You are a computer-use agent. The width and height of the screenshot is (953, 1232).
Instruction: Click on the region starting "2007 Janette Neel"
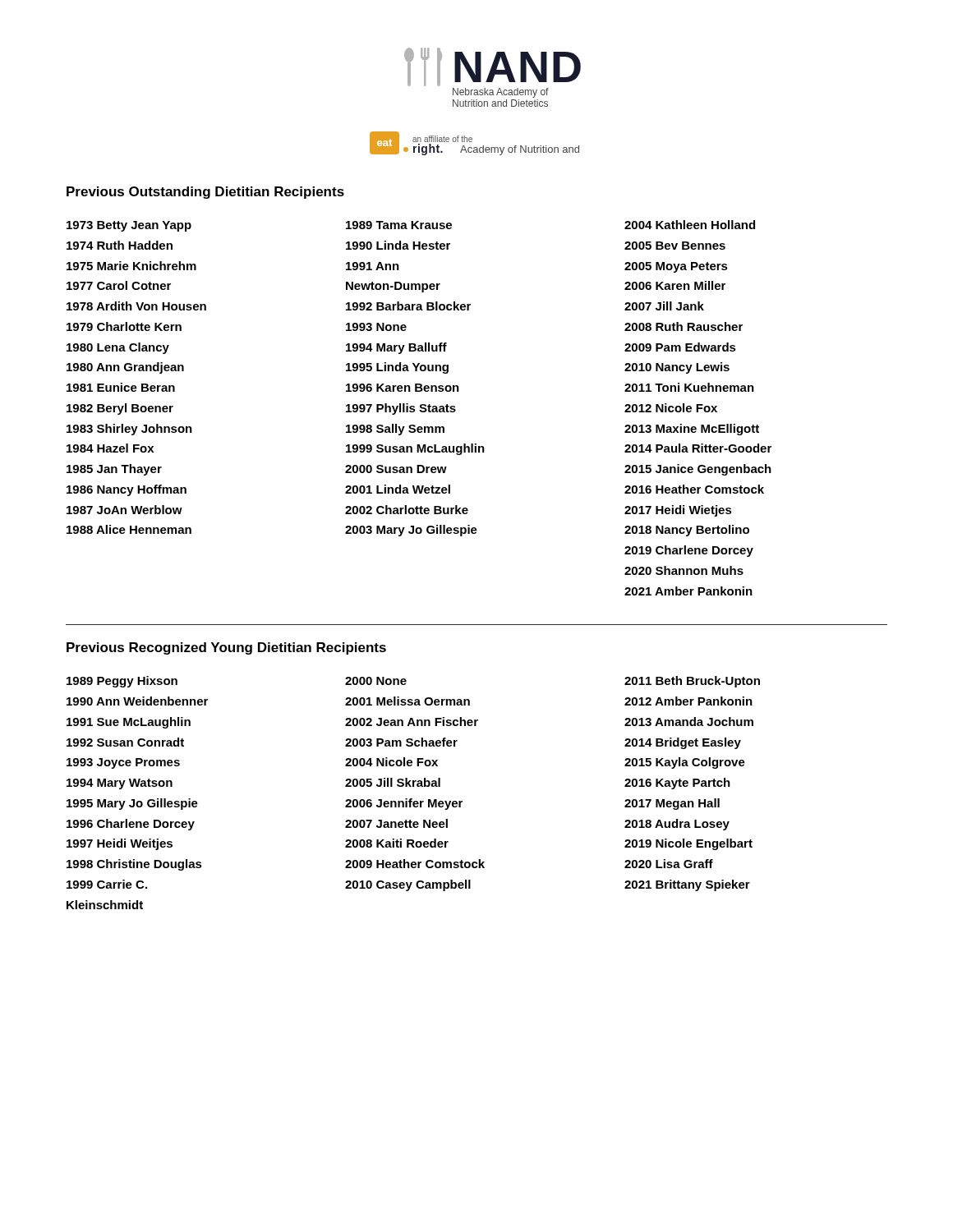pos(397,823)
